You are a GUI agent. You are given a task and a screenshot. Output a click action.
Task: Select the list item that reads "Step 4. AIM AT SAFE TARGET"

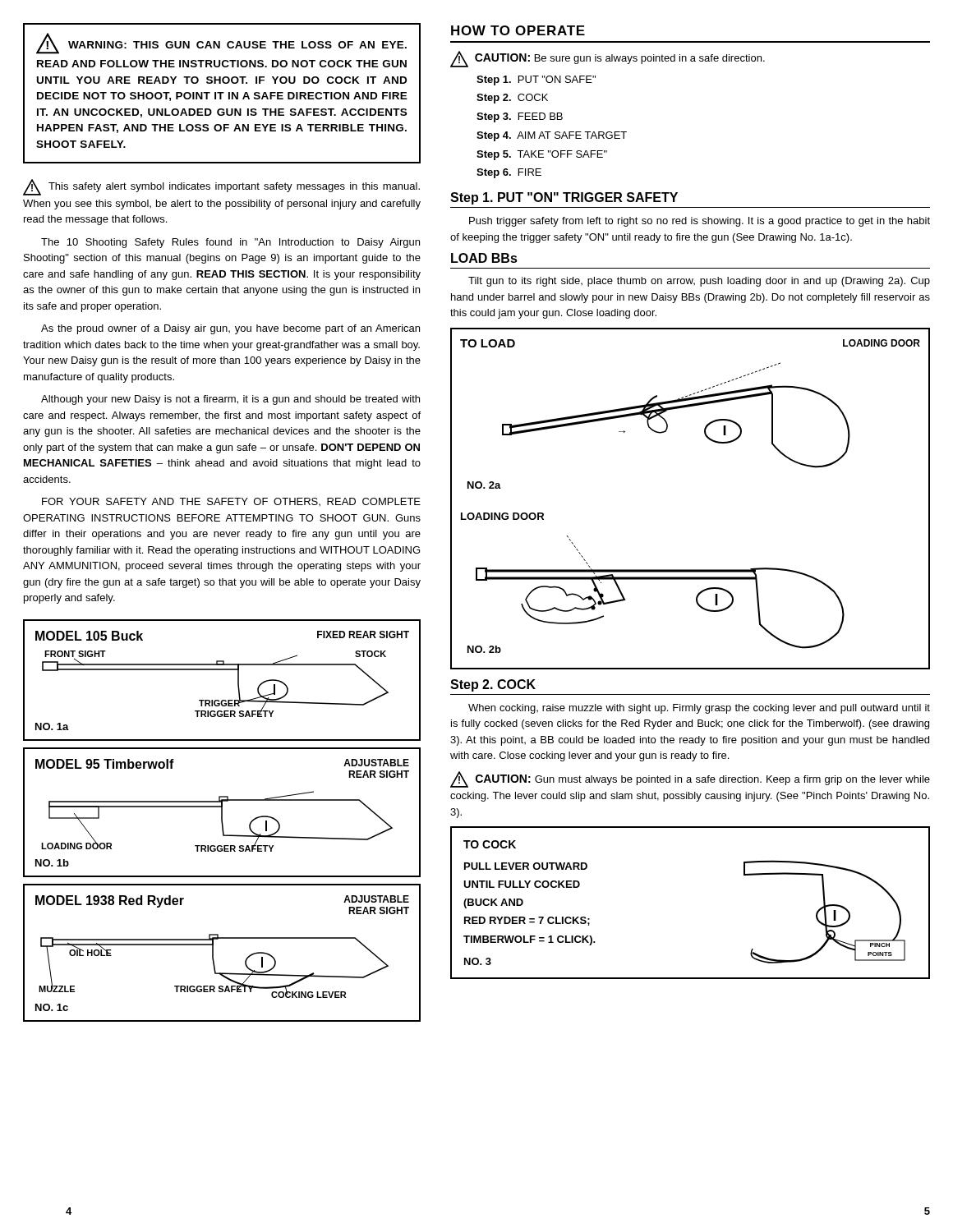point(552,135)
